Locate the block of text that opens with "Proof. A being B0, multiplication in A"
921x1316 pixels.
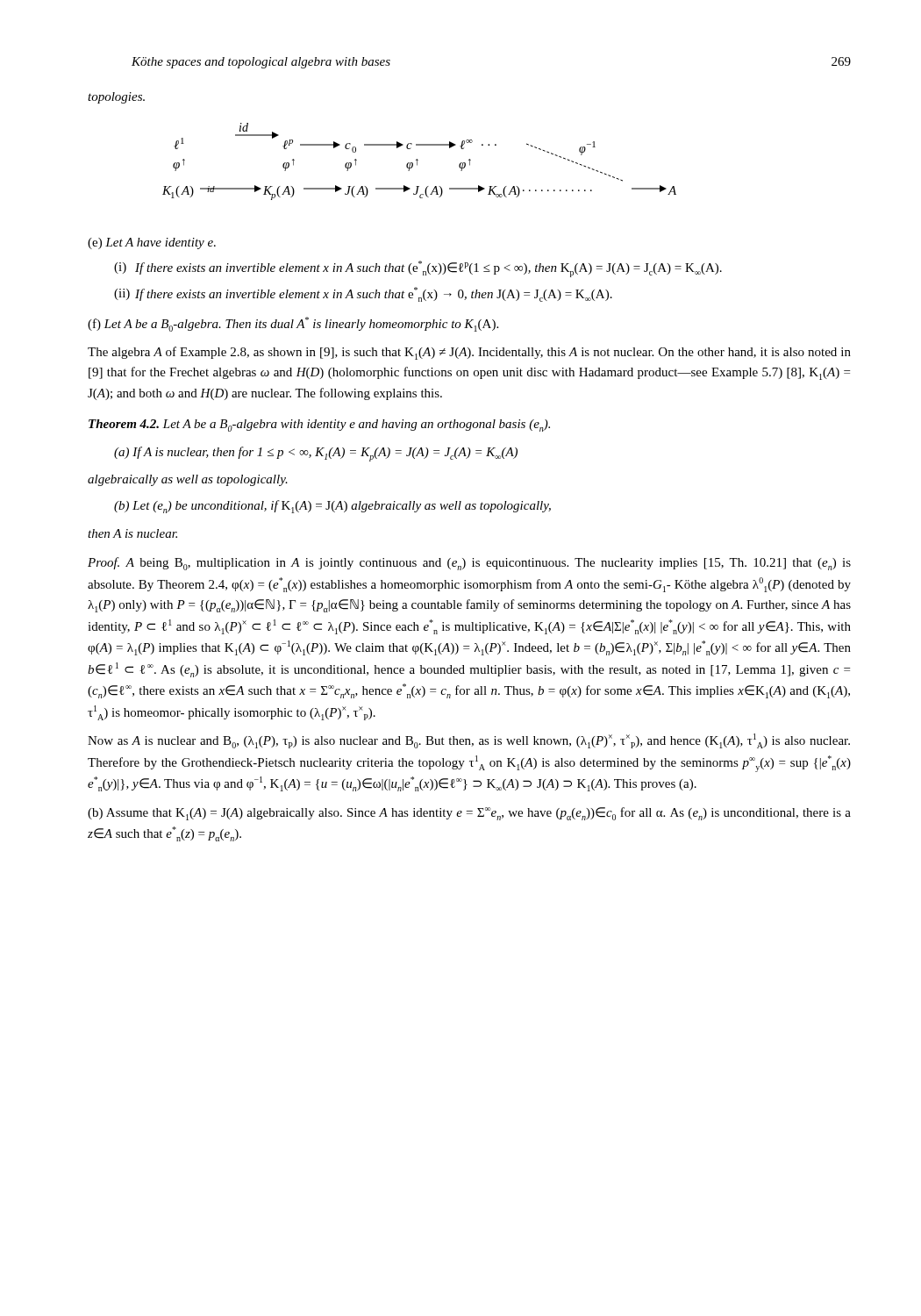[x=469, y=700]
